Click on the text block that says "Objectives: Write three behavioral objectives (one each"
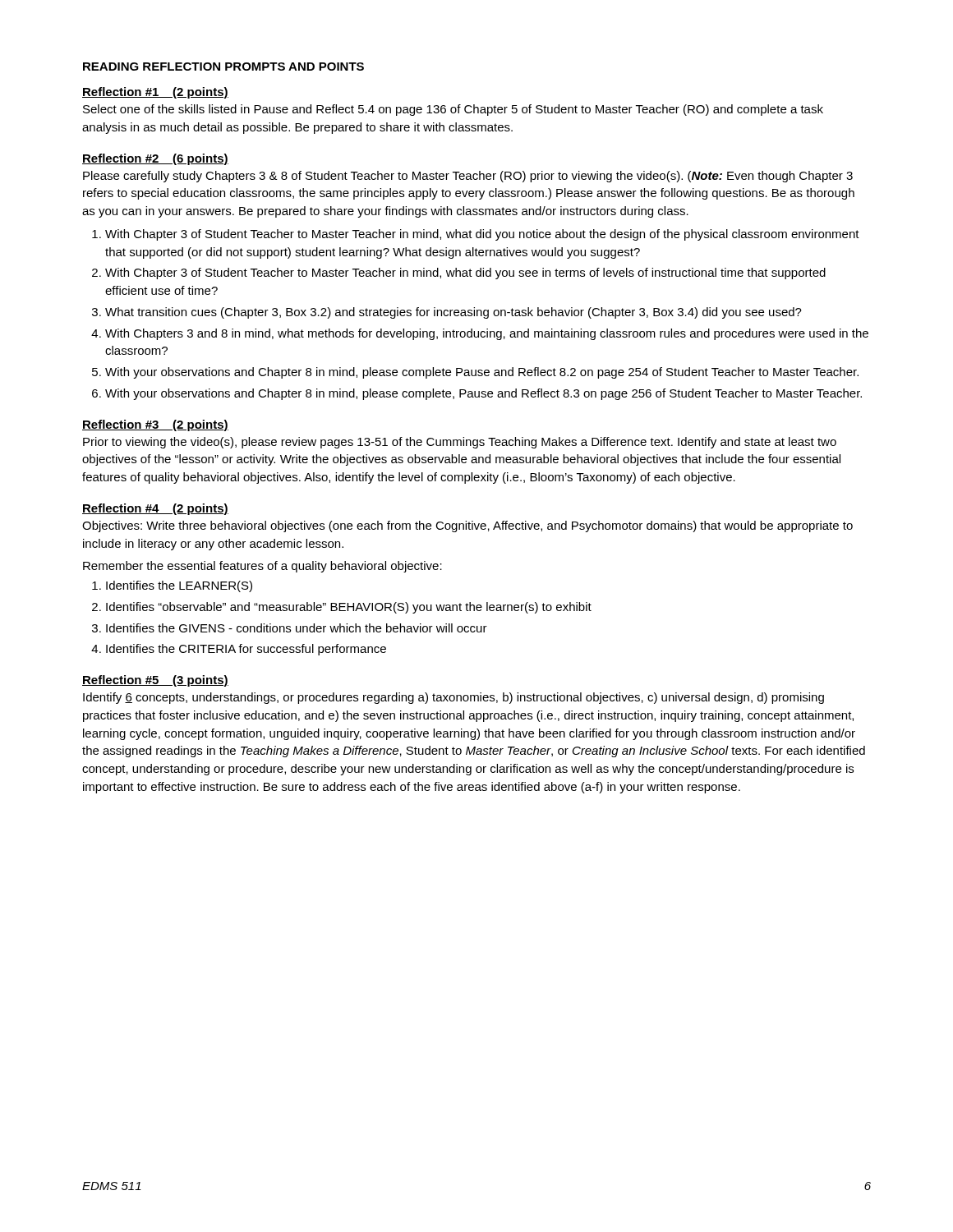The height and width of the screenshot is (1232, 953). click(468, 534)
